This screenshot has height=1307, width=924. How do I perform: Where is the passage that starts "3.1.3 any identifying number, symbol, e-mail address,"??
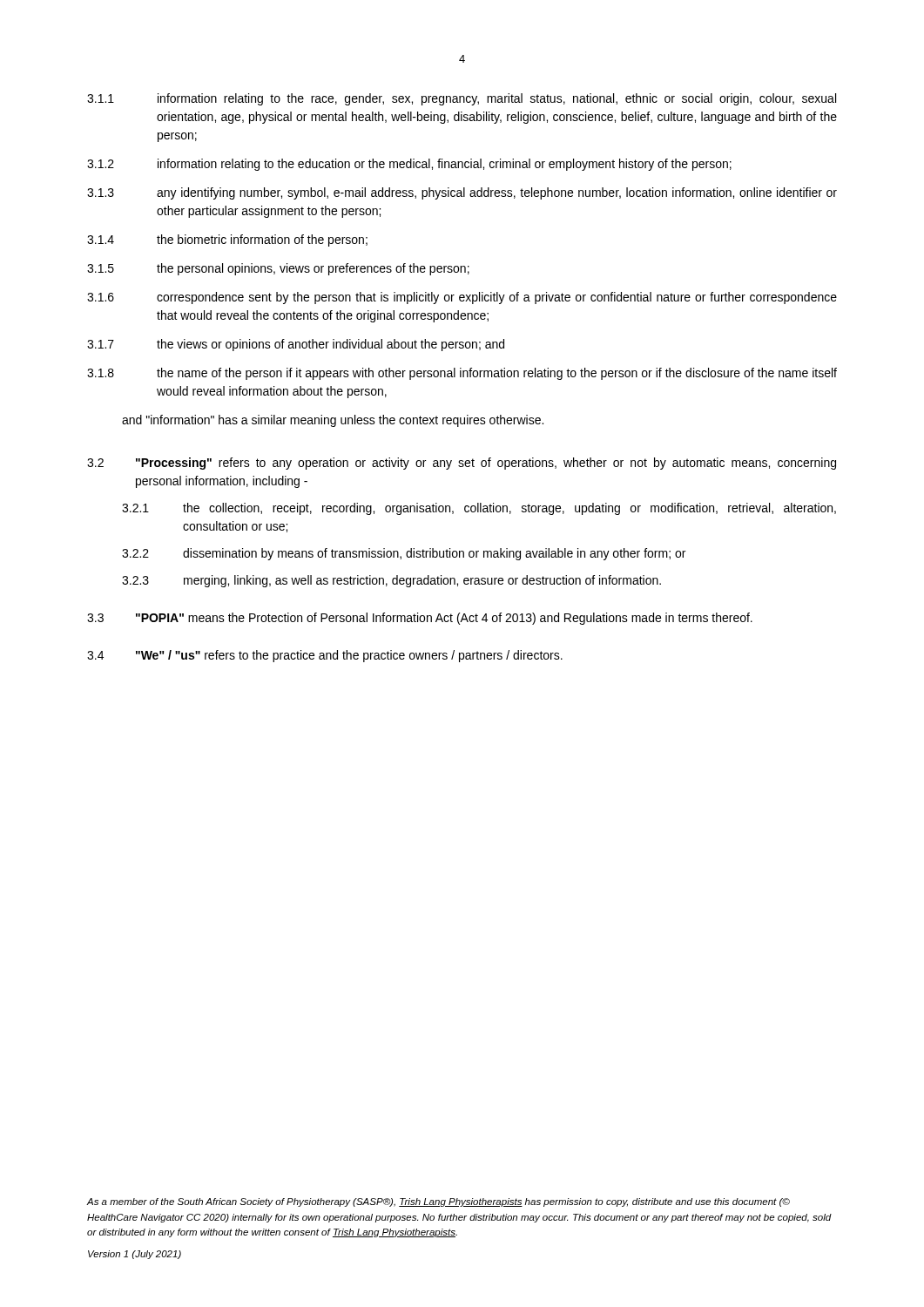point(462,202)
